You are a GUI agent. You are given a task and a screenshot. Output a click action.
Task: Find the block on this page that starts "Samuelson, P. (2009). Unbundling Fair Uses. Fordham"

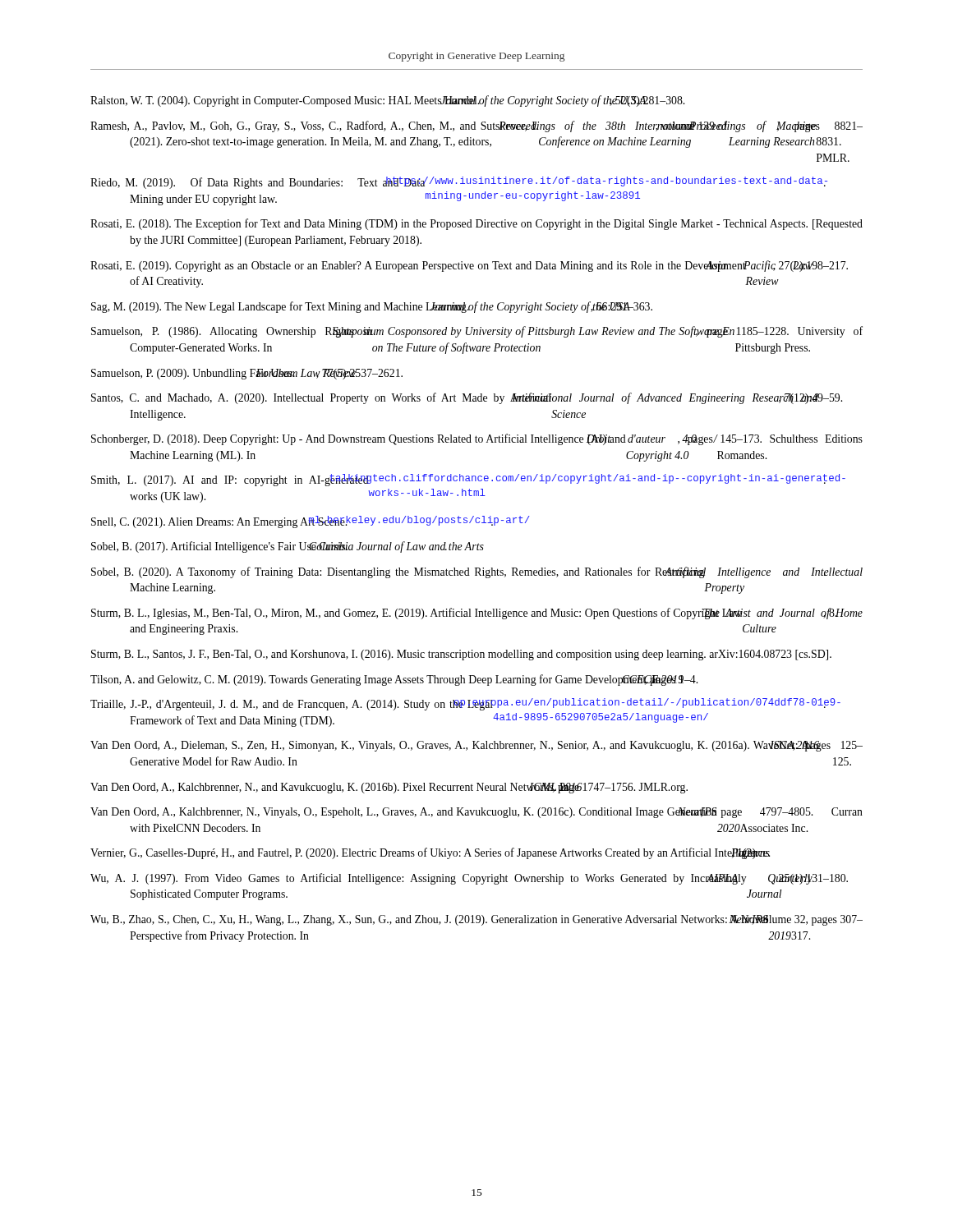pyautogui.click(x=247, y=373)
